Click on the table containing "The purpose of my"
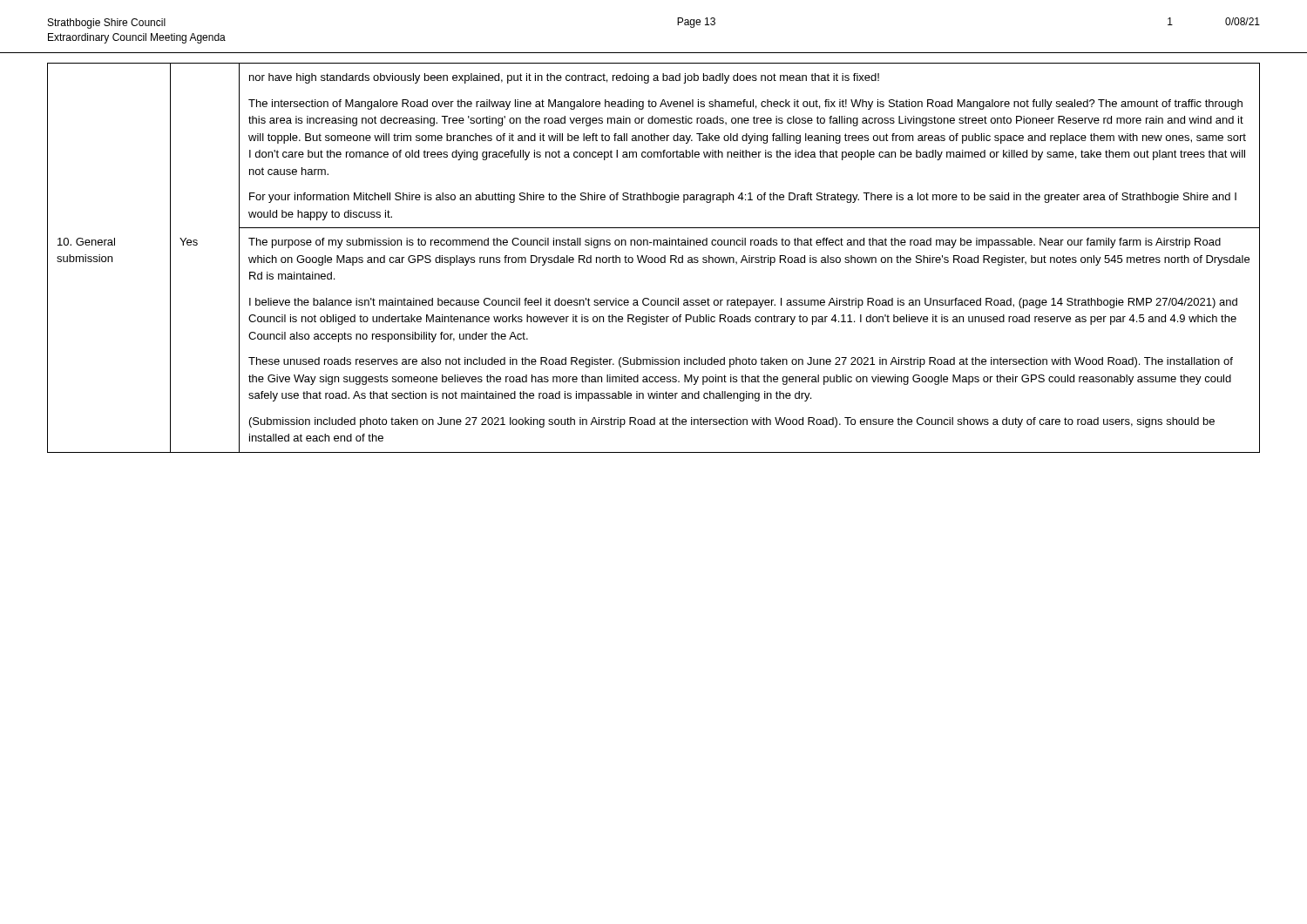The height and width of the screenshot is (924, 1307). (654, 485)
